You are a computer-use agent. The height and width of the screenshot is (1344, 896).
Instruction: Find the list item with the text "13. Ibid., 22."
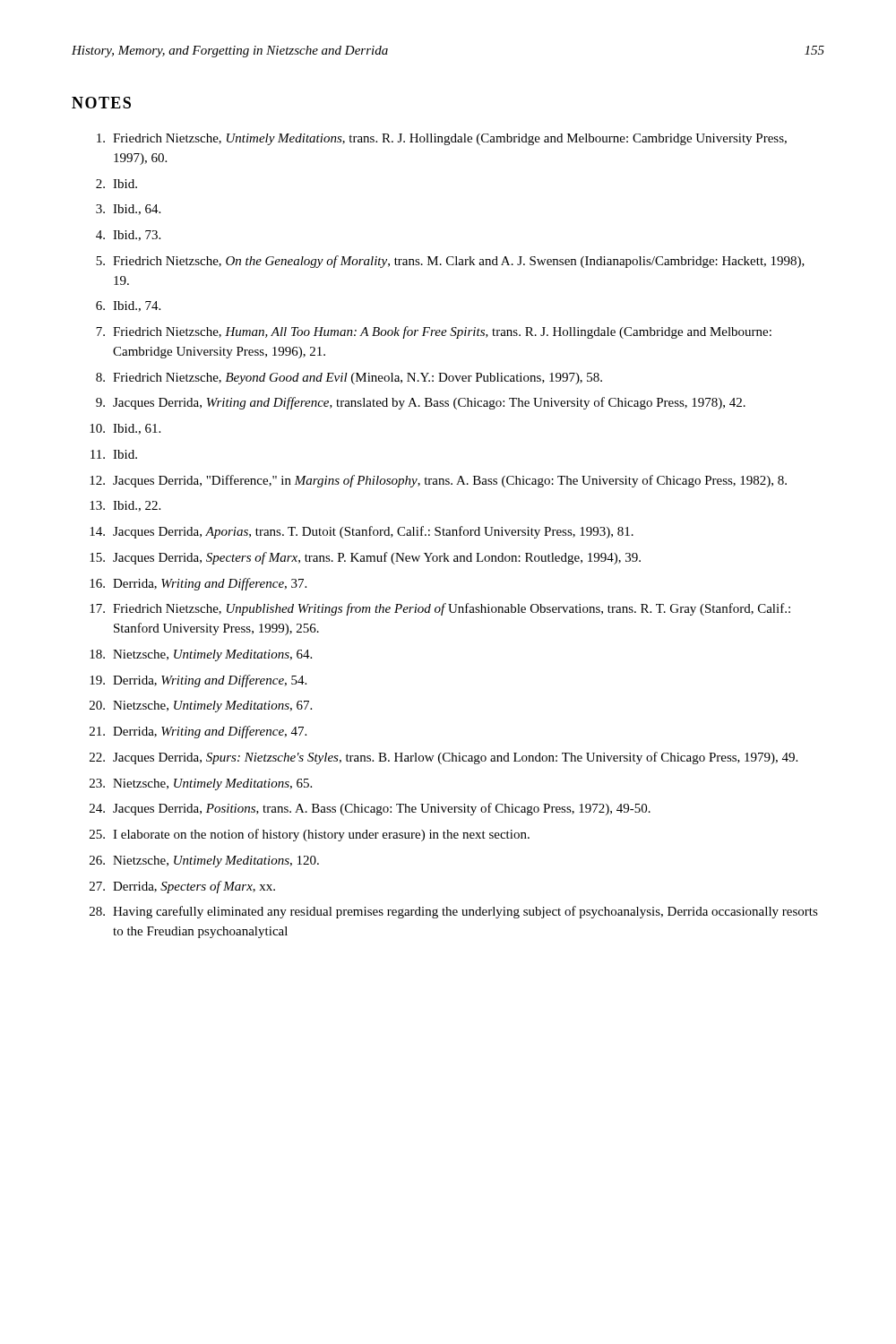(x=125, y=506)
